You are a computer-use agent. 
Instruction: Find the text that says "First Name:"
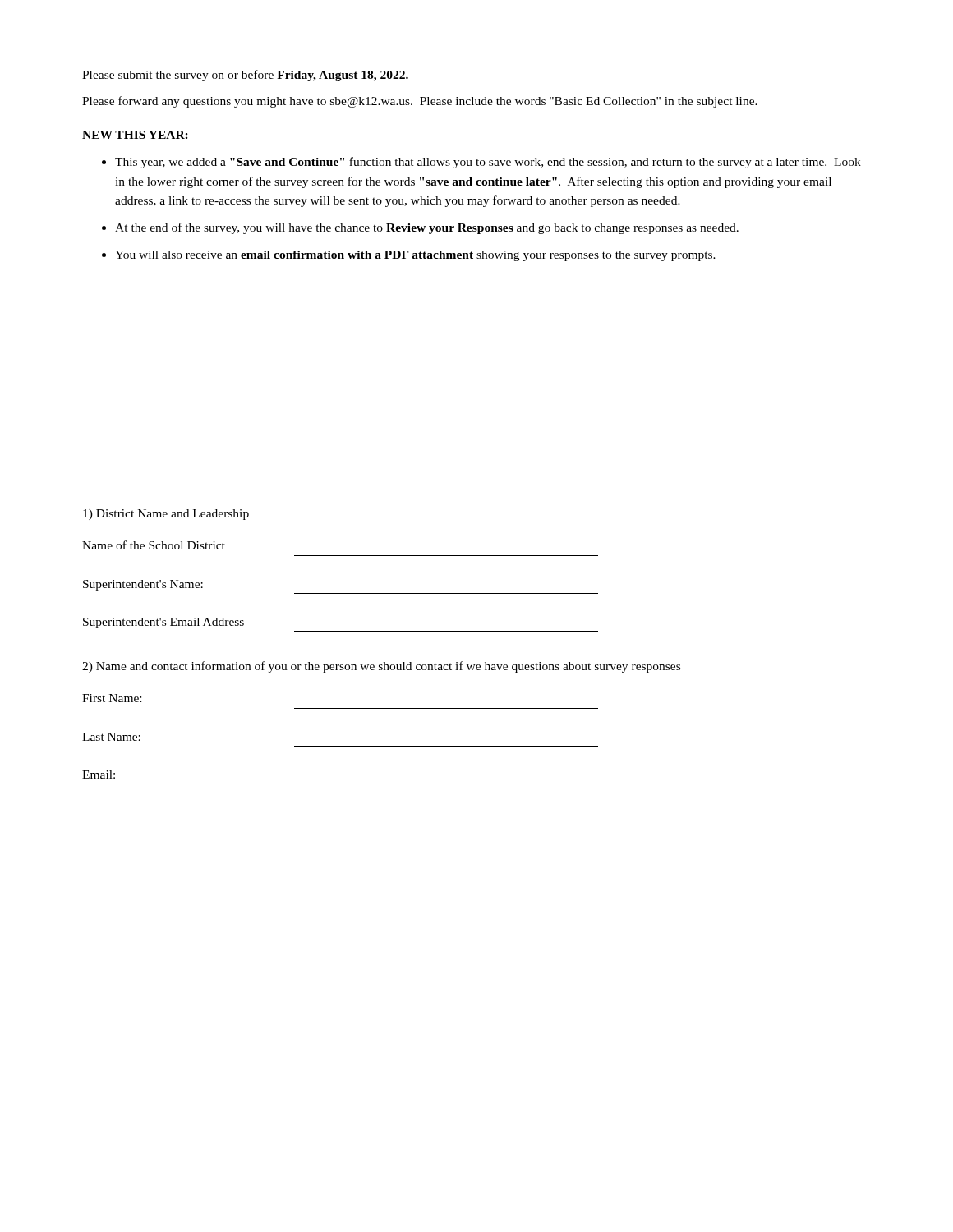coord(340,698)
